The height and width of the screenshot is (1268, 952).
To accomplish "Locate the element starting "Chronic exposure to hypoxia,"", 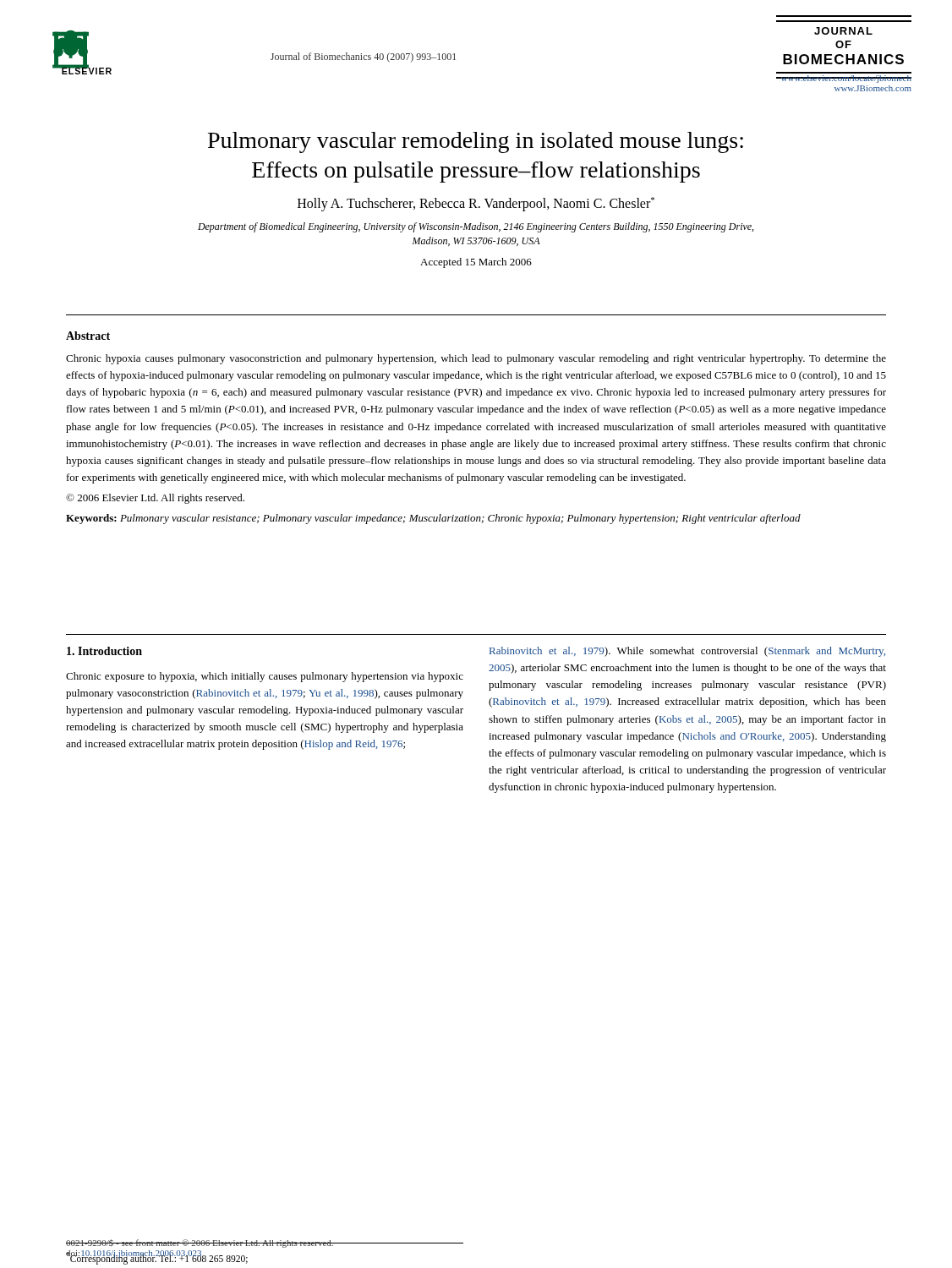I will click(265, 710).
